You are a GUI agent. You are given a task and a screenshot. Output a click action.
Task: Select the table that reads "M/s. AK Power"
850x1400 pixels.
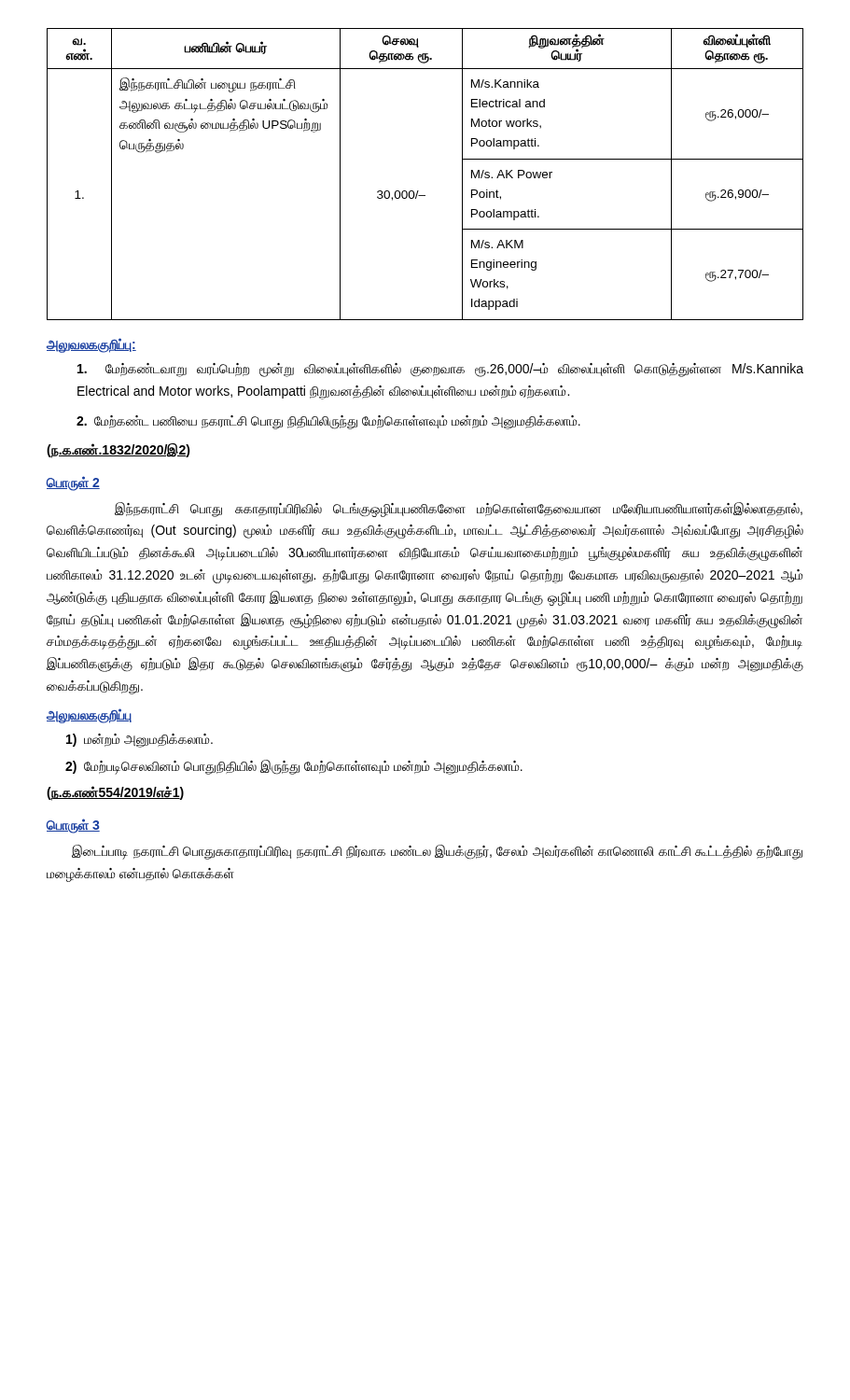(x=425, y=174)
